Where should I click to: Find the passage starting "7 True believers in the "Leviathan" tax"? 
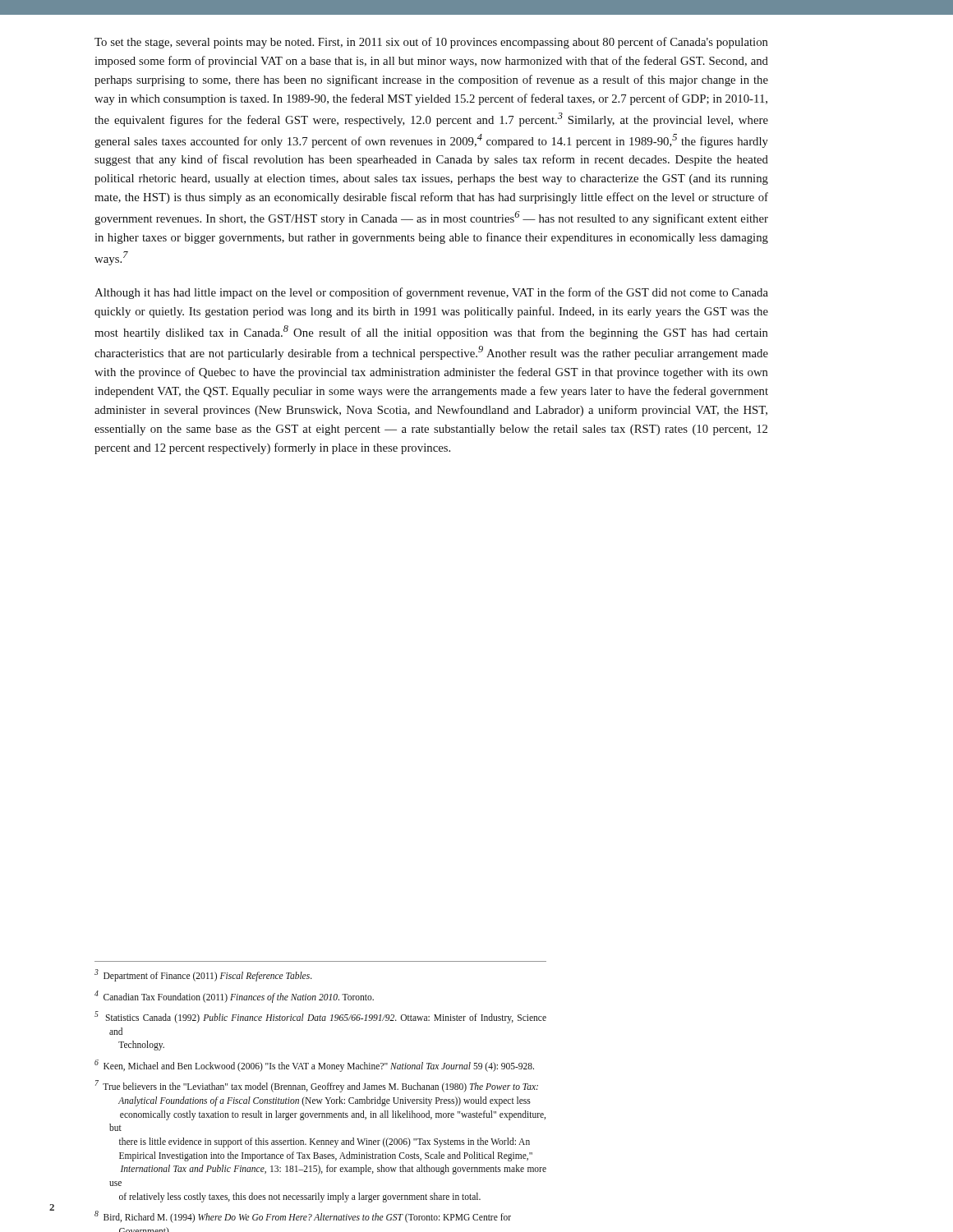point(320,1140)
